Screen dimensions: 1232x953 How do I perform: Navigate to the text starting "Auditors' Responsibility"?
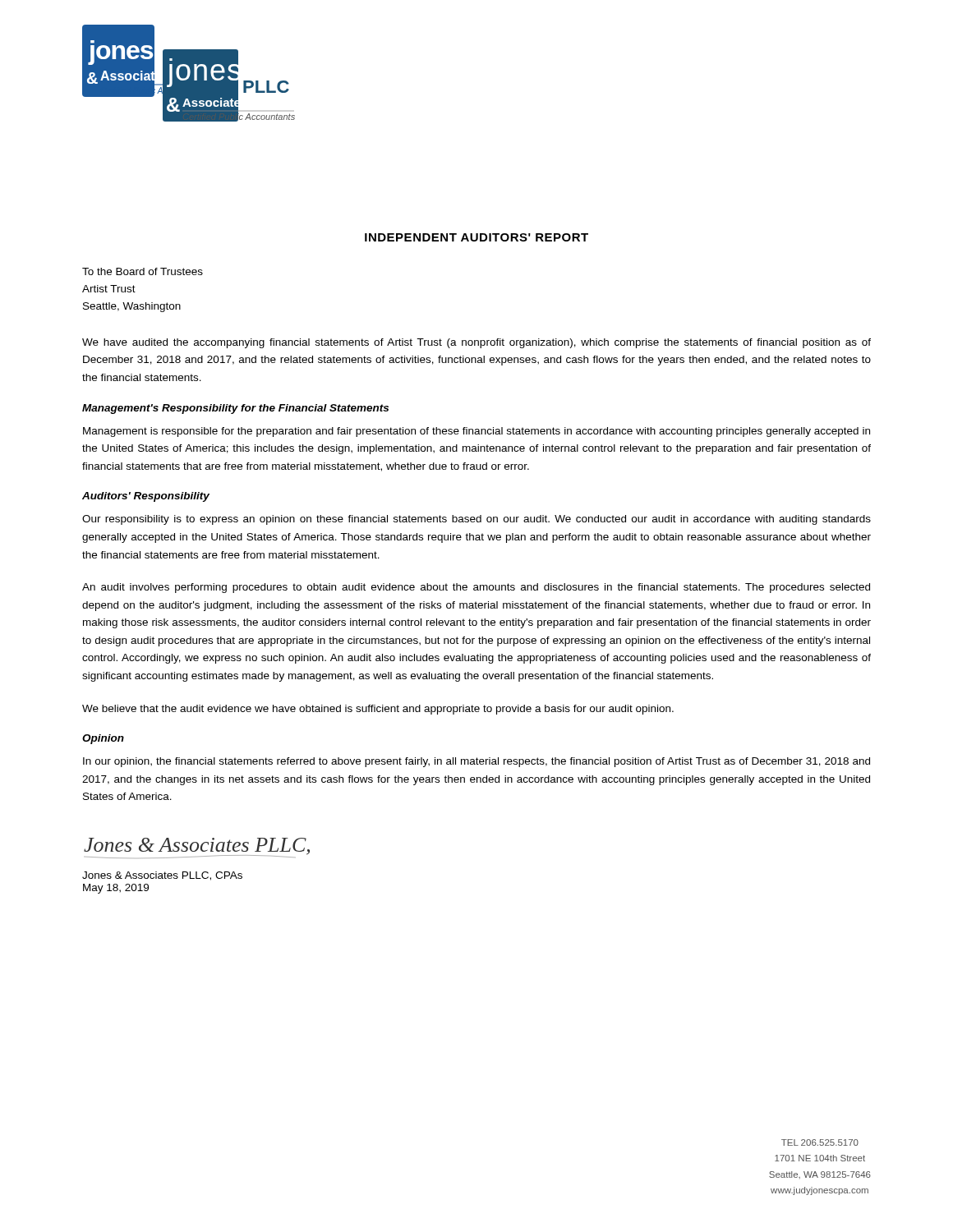point(146,496)
